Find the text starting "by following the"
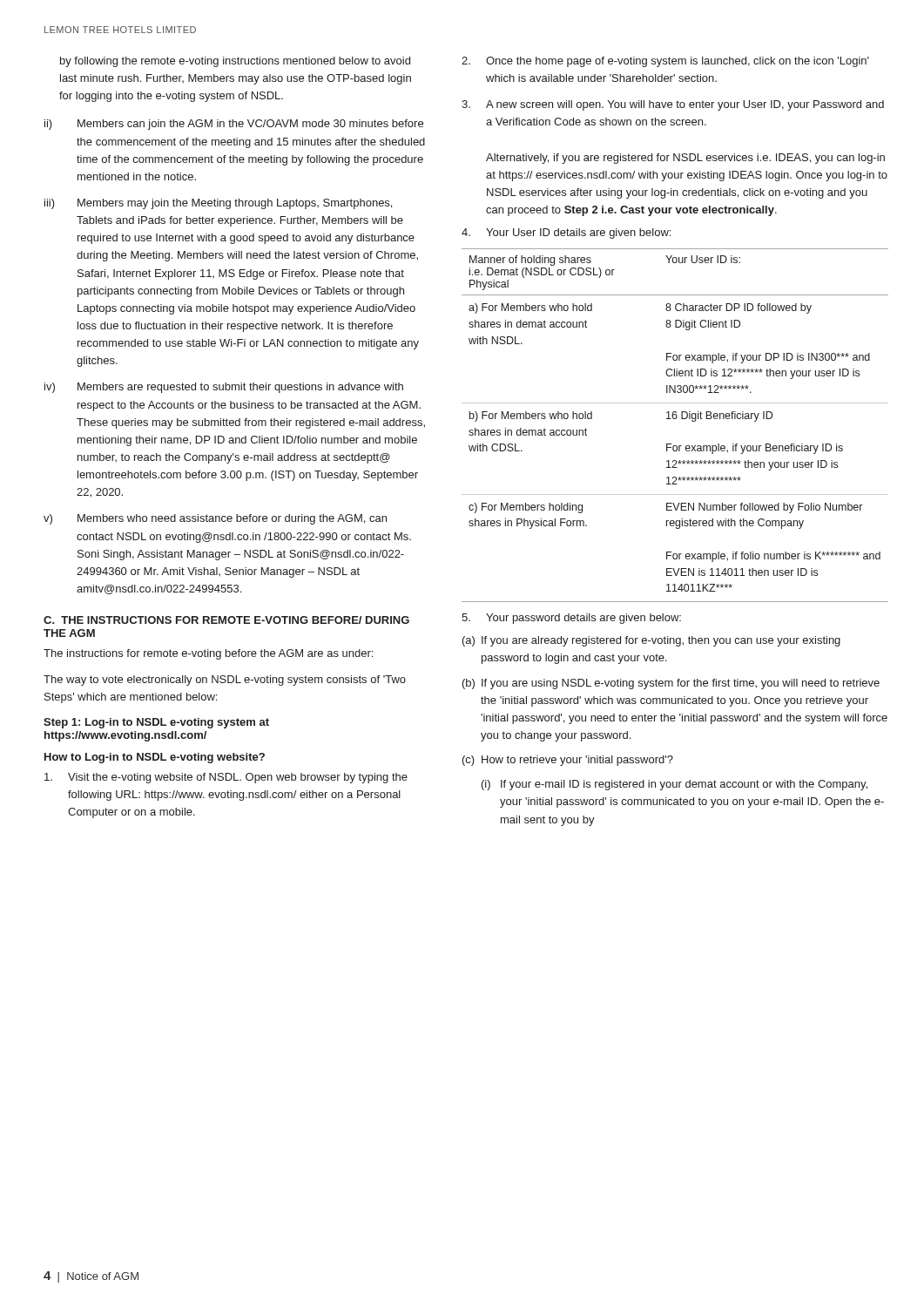Screen dimensions: 1307x924 click(235, 78)
